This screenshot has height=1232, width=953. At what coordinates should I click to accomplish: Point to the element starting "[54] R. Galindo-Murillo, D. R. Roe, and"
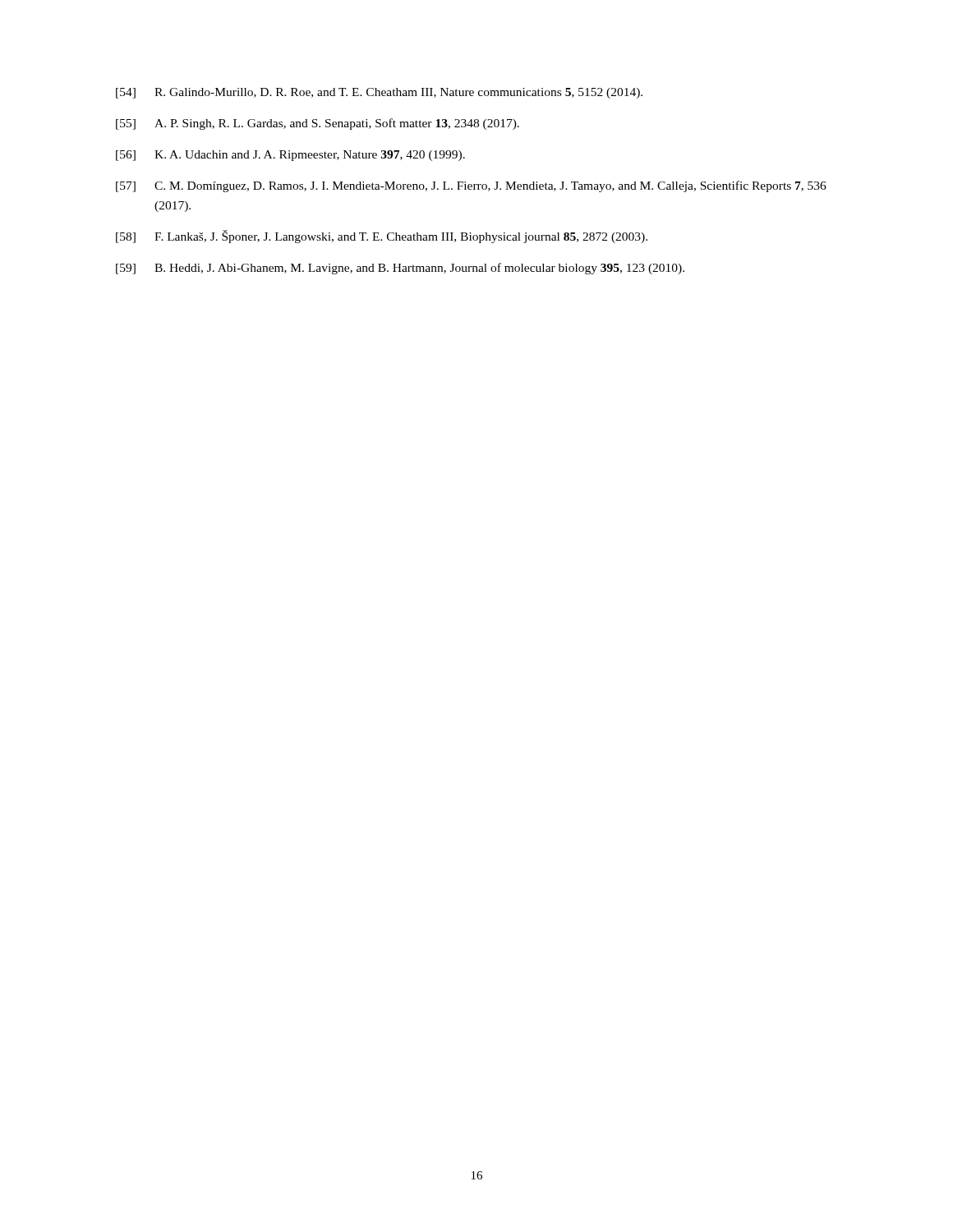476,92
